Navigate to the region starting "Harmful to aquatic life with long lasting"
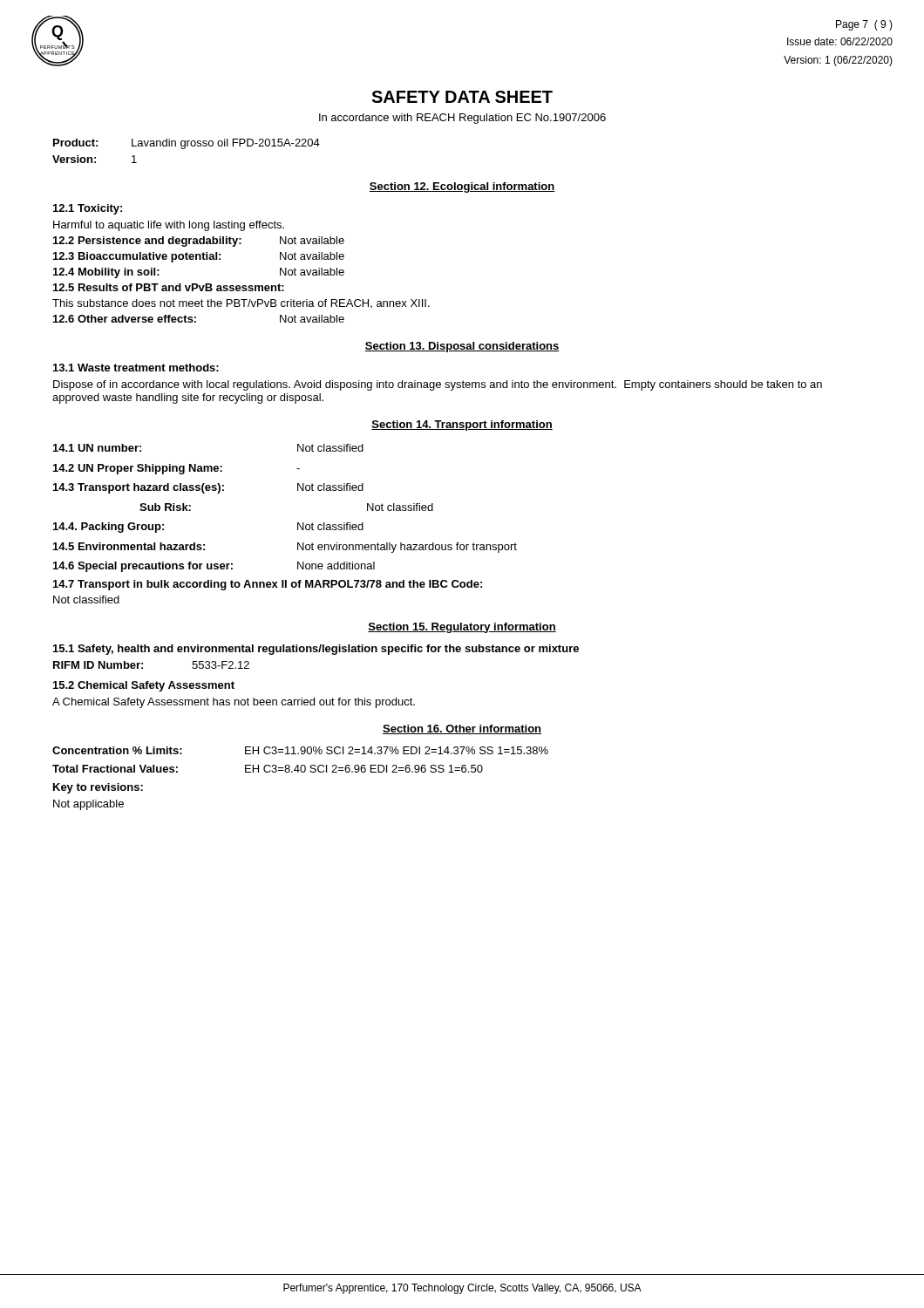Image resolution: width=924 pixels, height=1308 pixels. 169,225
